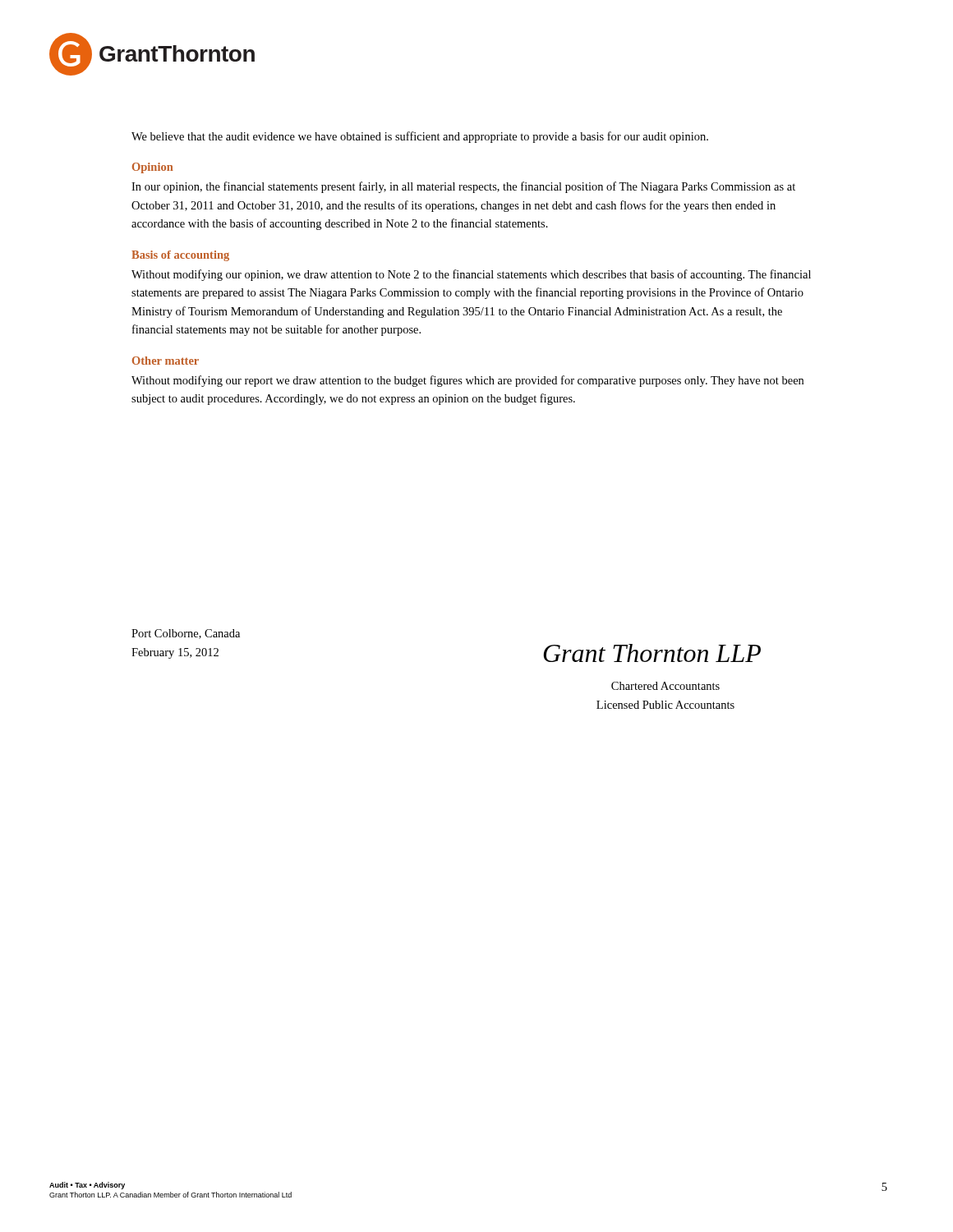The height and width of the screenshot is (1232, 953).
Task: Find the illustration
Action: coord(665,650)
